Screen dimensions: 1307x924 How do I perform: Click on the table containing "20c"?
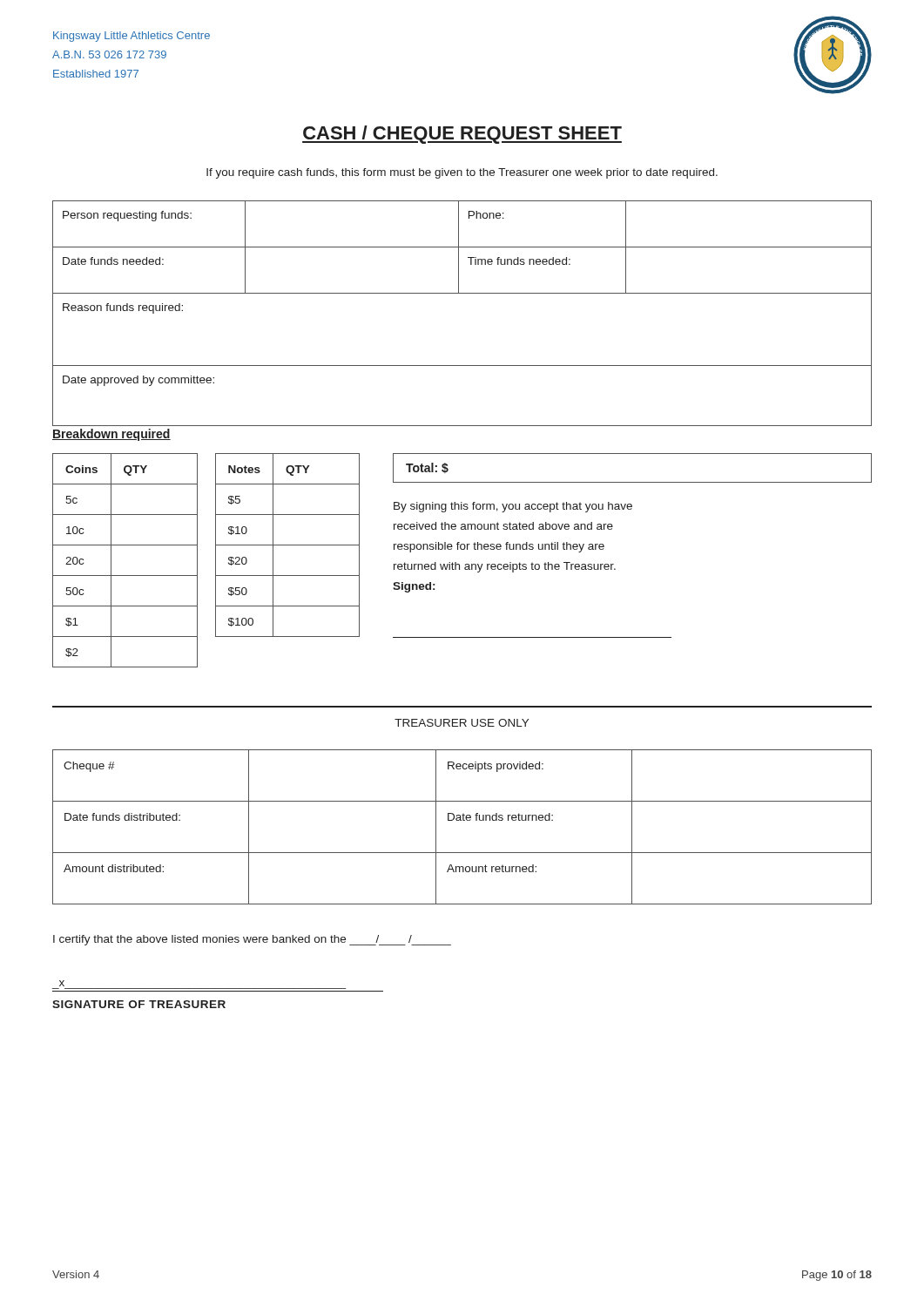pyautogui.click(x=133, y=560)
